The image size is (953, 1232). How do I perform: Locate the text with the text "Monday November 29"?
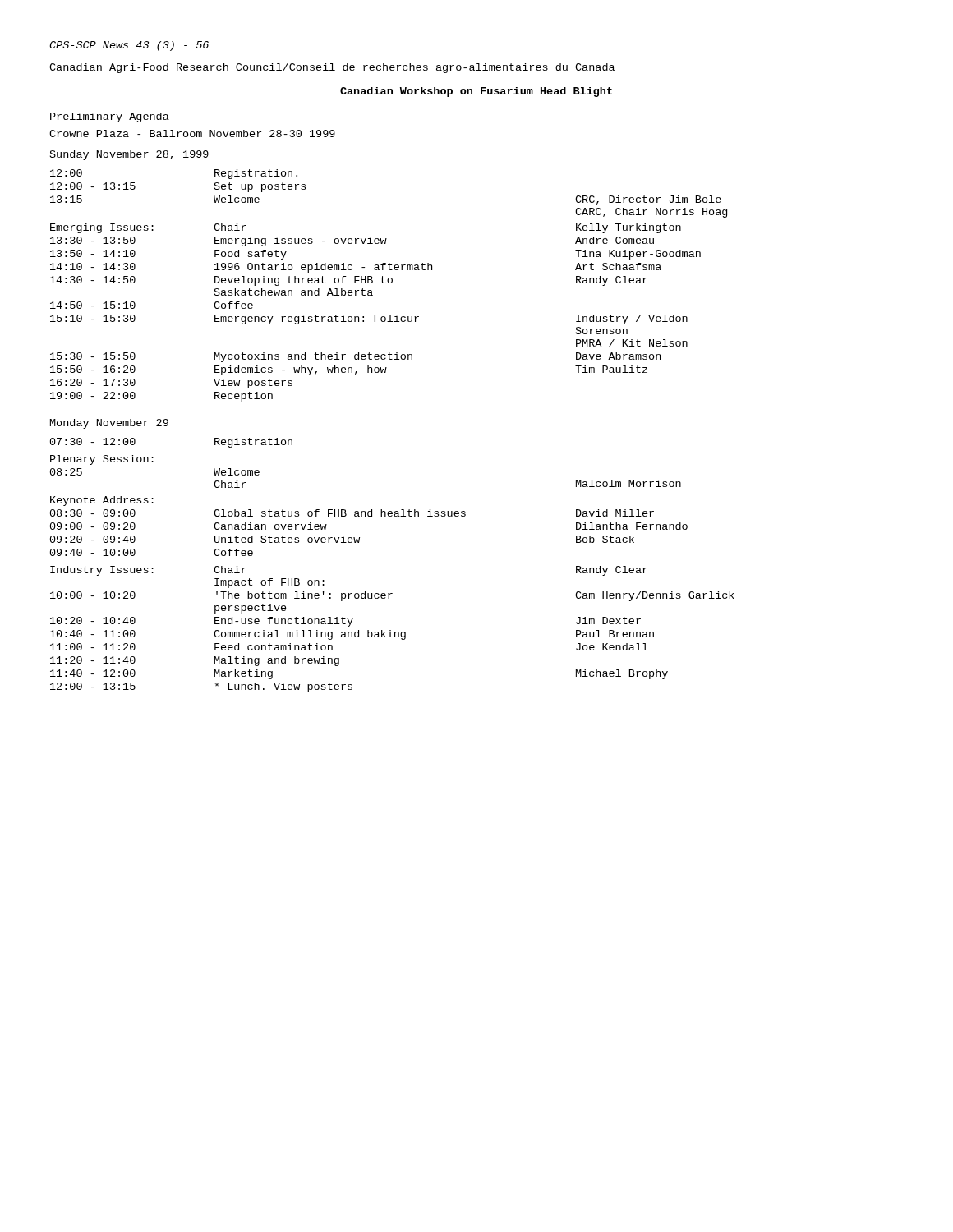(109, 423)
